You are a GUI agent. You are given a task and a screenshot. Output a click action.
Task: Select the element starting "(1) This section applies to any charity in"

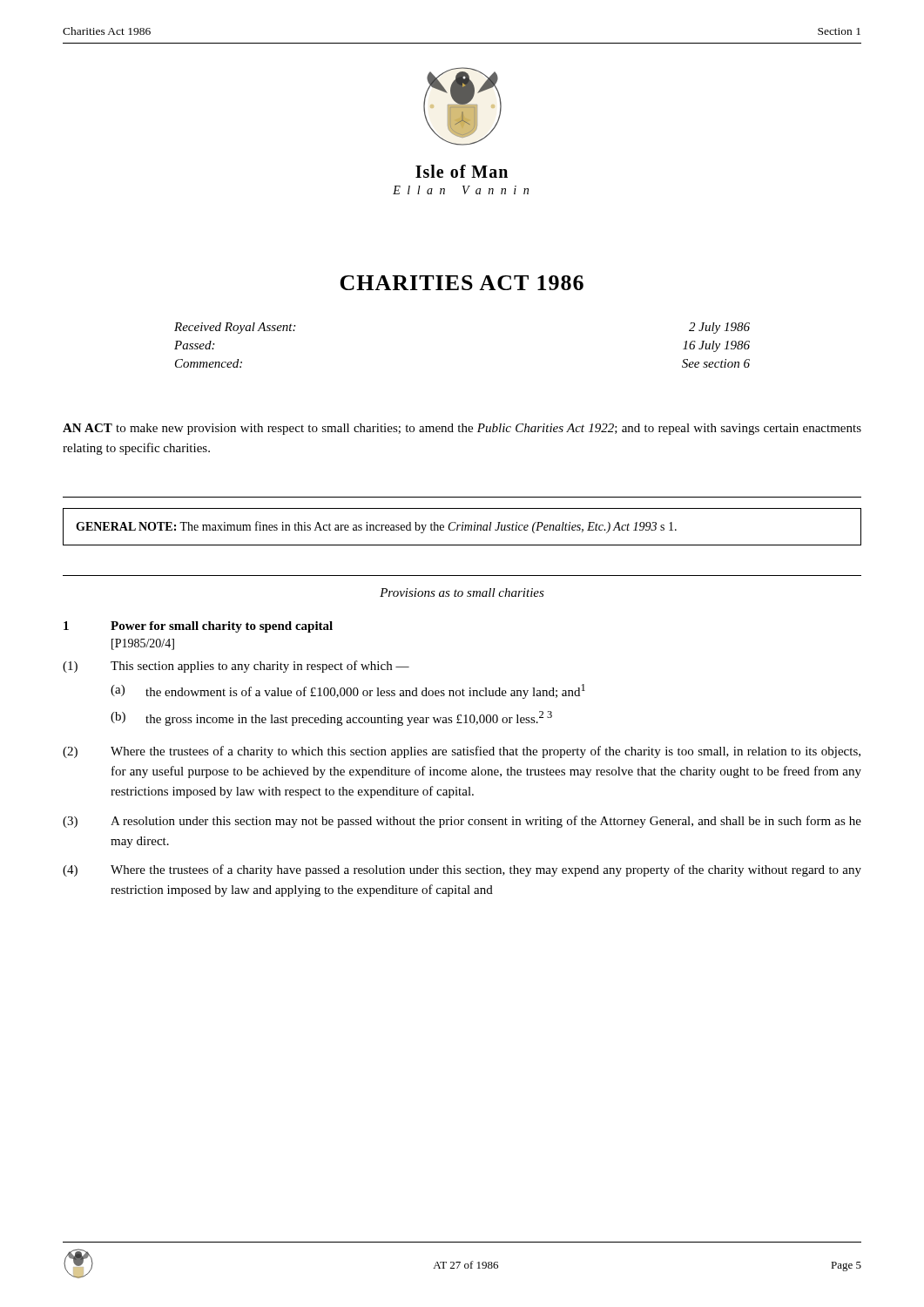click(x=462, y=694)
